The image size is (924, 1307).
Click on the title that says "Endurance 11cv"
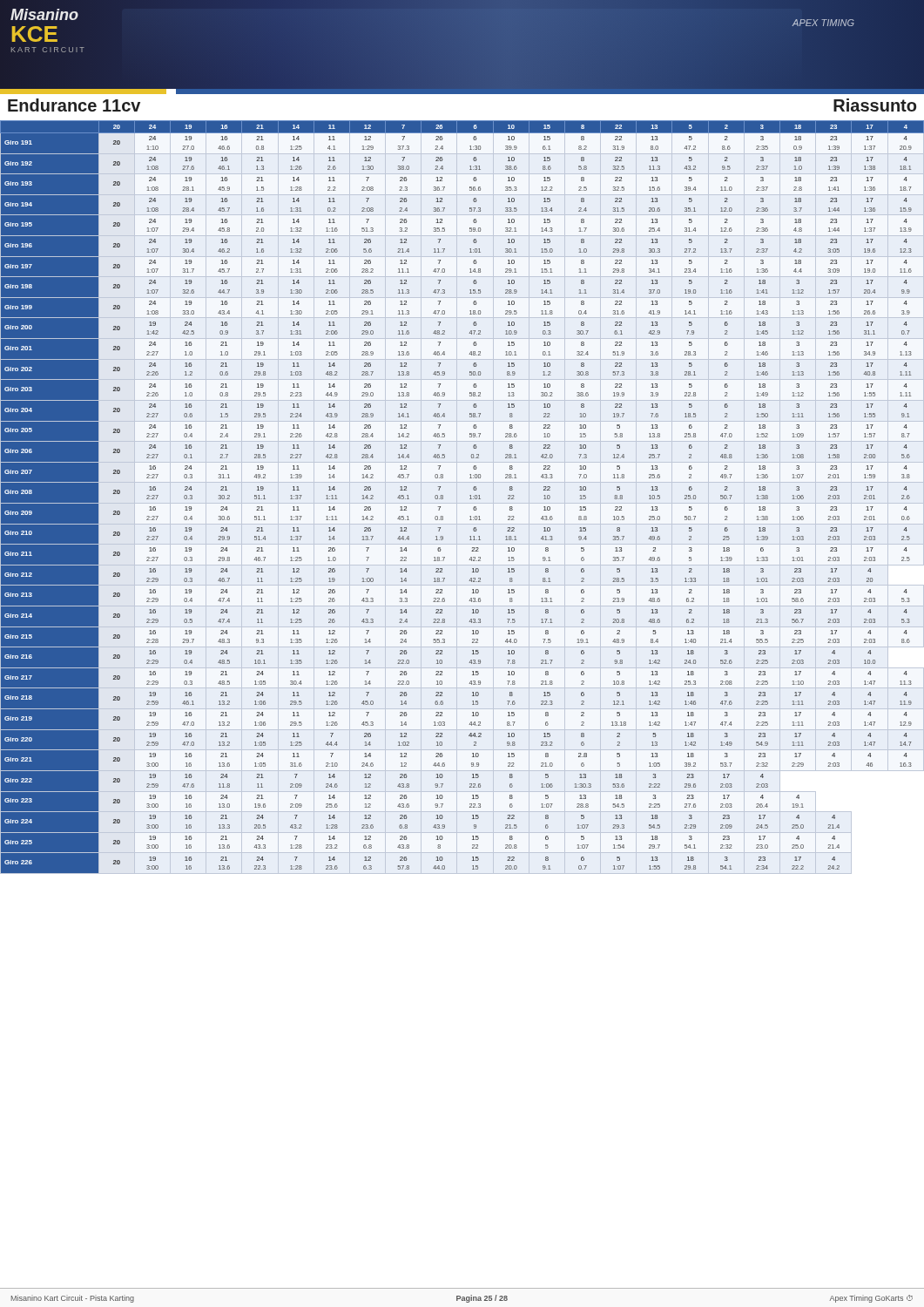74,105
